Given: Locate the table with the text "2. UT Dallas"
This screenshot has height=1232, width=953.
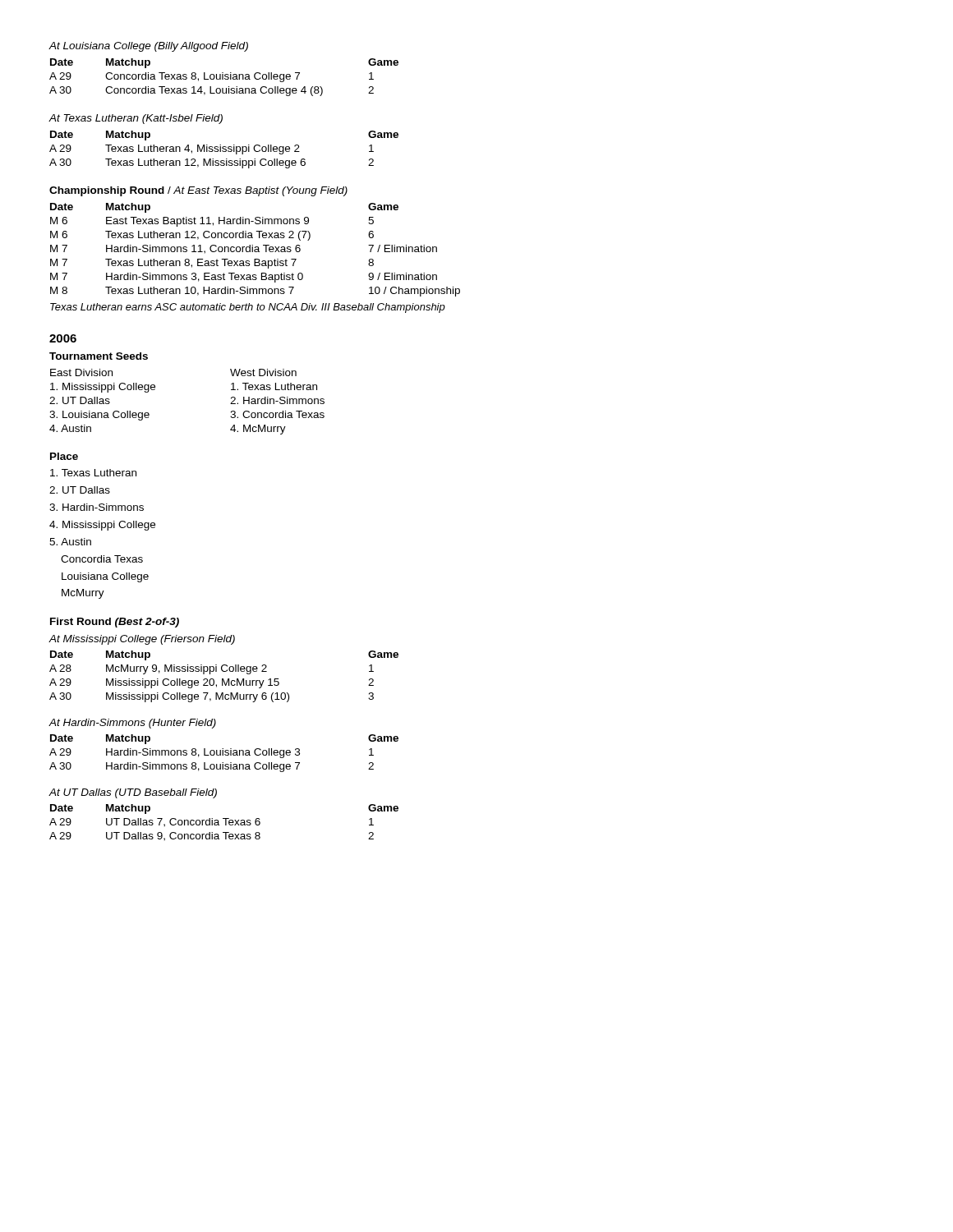Looking at the screenshot, I should (x=476, y=400).
